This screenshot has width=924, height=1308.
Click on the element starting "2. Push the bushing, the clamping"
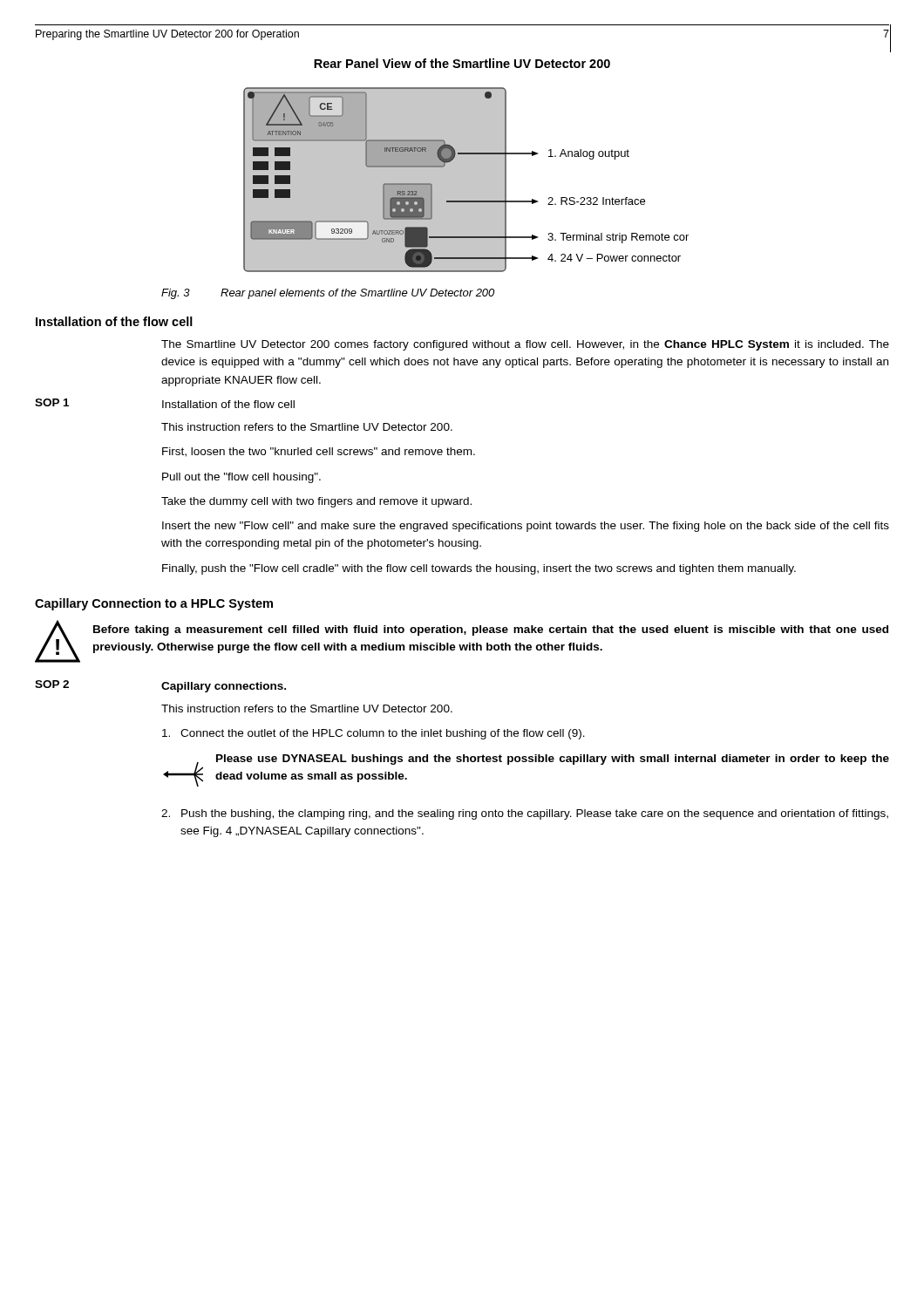[x=525, y=822]
